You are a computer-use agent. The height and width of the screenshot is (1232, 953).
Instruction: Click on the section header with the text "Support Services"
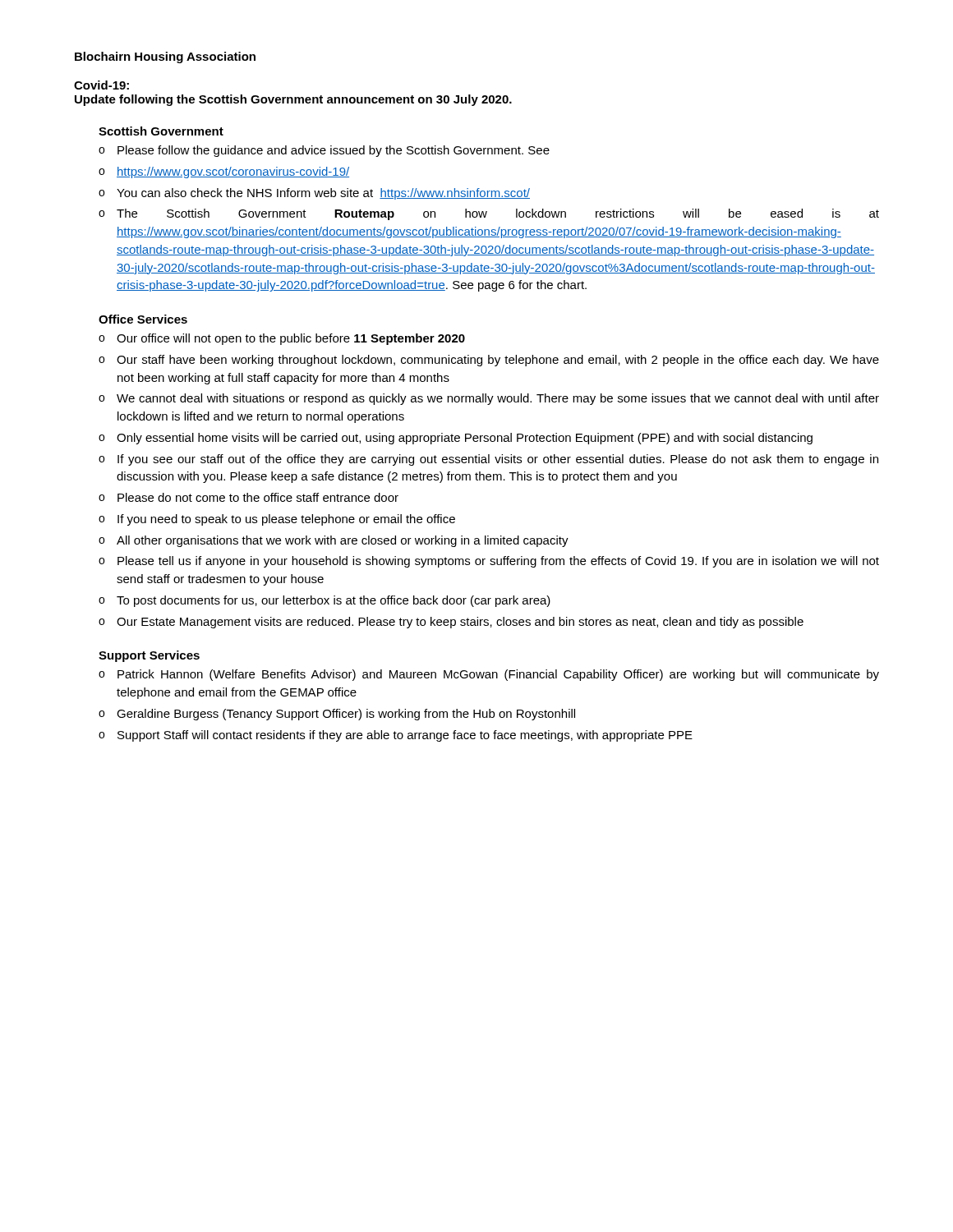pos(149,655)
